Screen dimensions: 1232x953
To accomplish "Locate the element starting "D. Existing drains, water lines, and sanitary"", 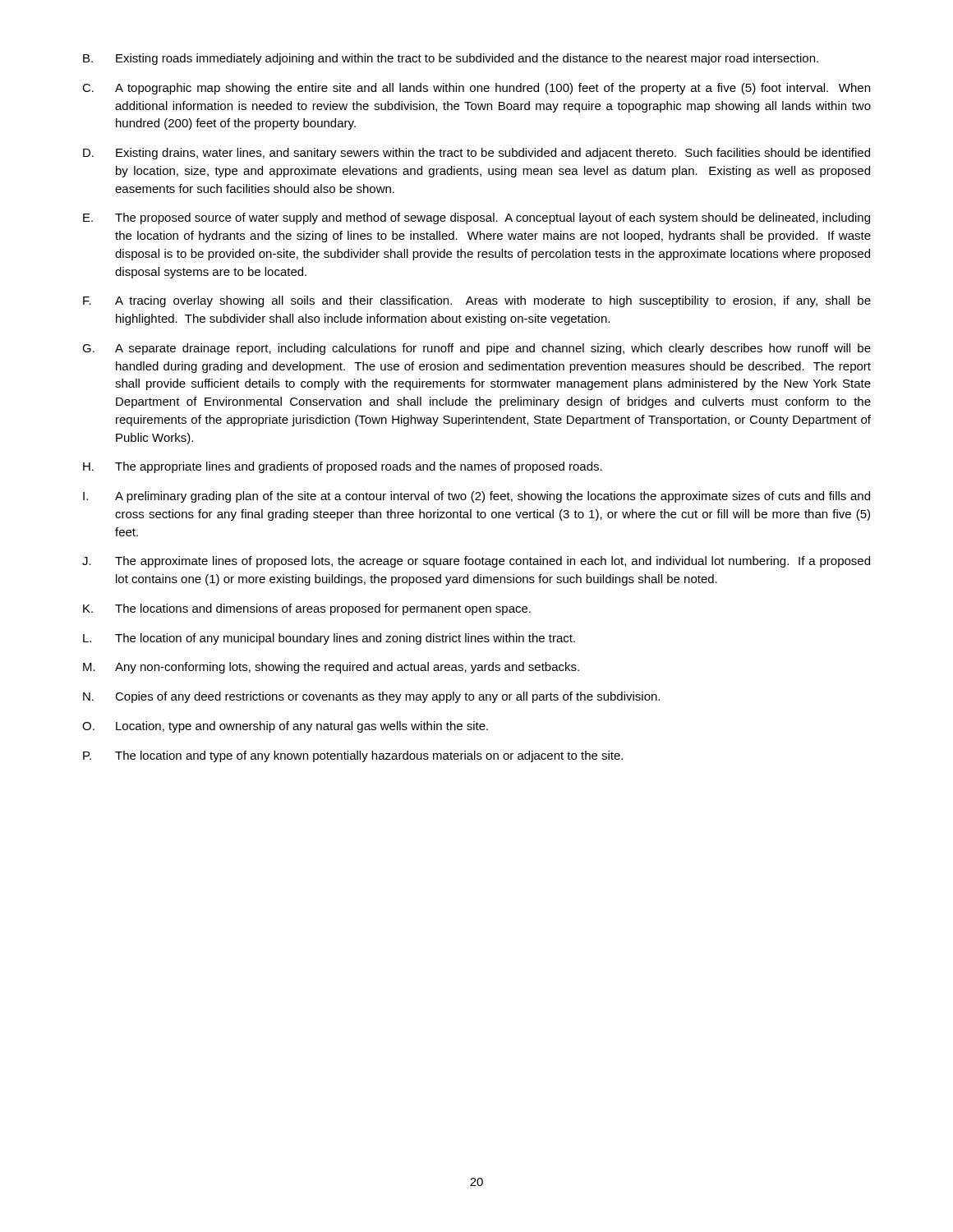I will (x=476, y=171).
